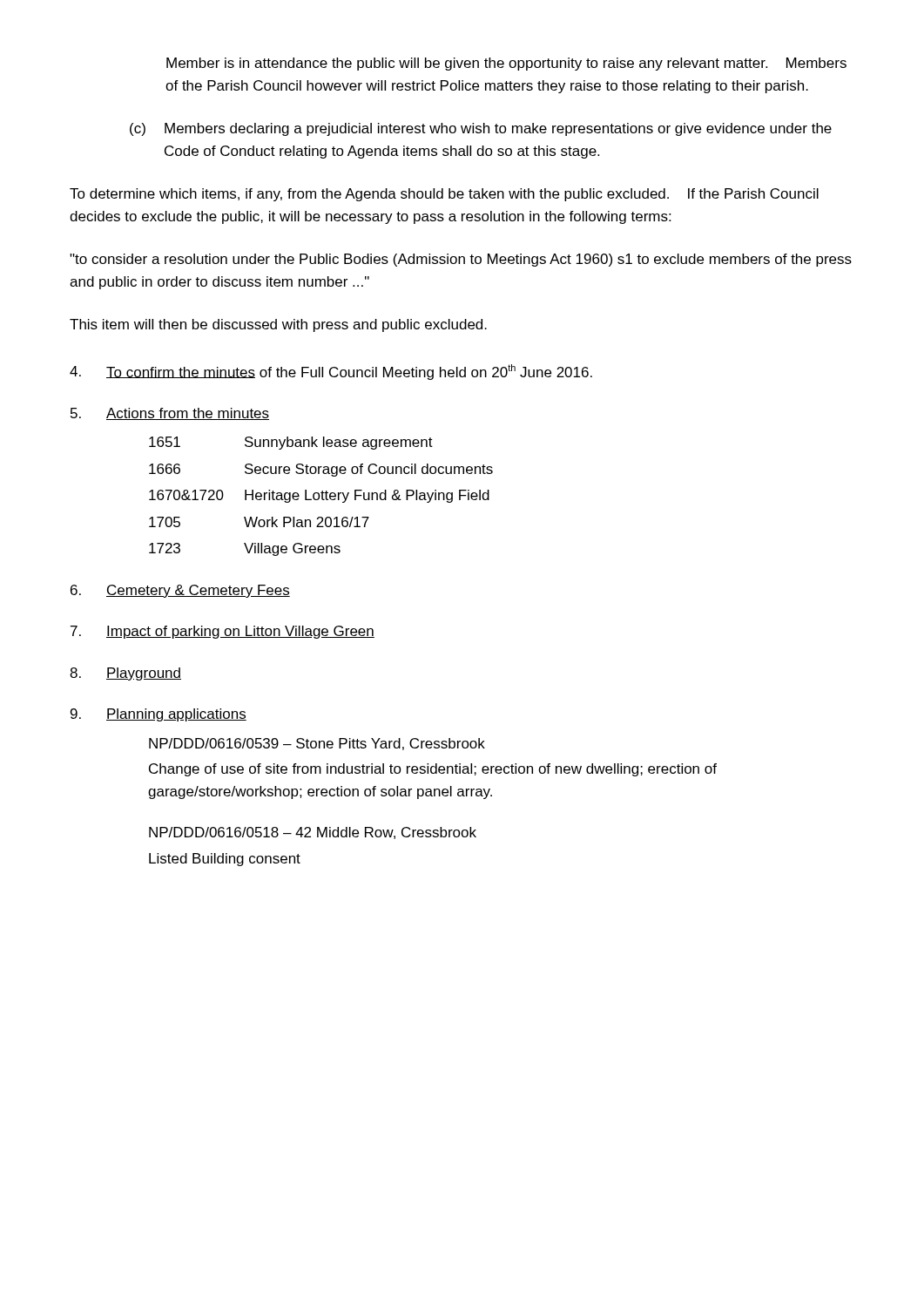Viewport: 924px width, 1307px height.
Task: Click on the text block with the text "Member is in attendance the public will"
Action: click(506, 74)
